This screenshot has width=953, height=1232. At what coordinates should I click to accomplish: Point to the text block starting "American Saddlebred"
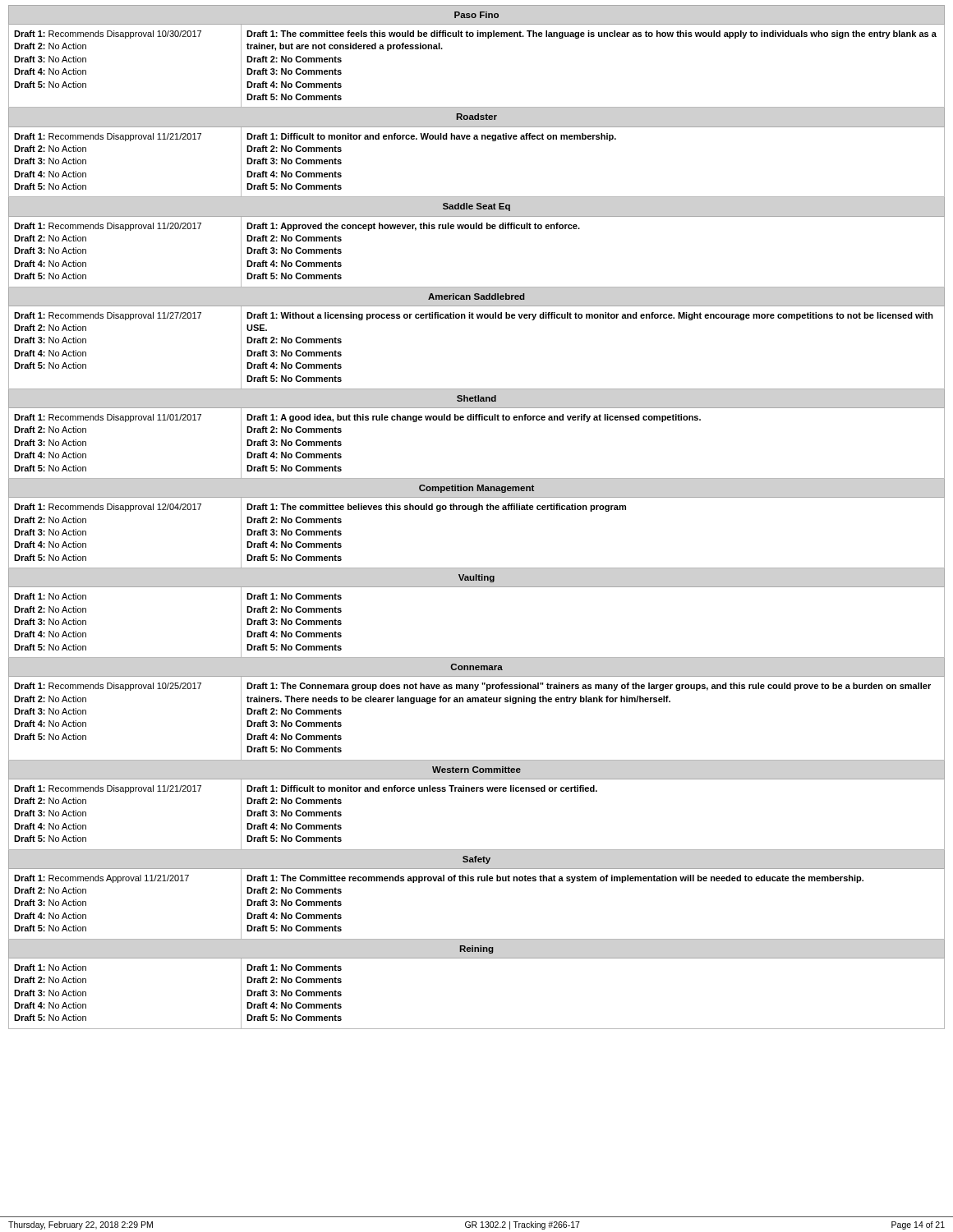tap(476, 296)
